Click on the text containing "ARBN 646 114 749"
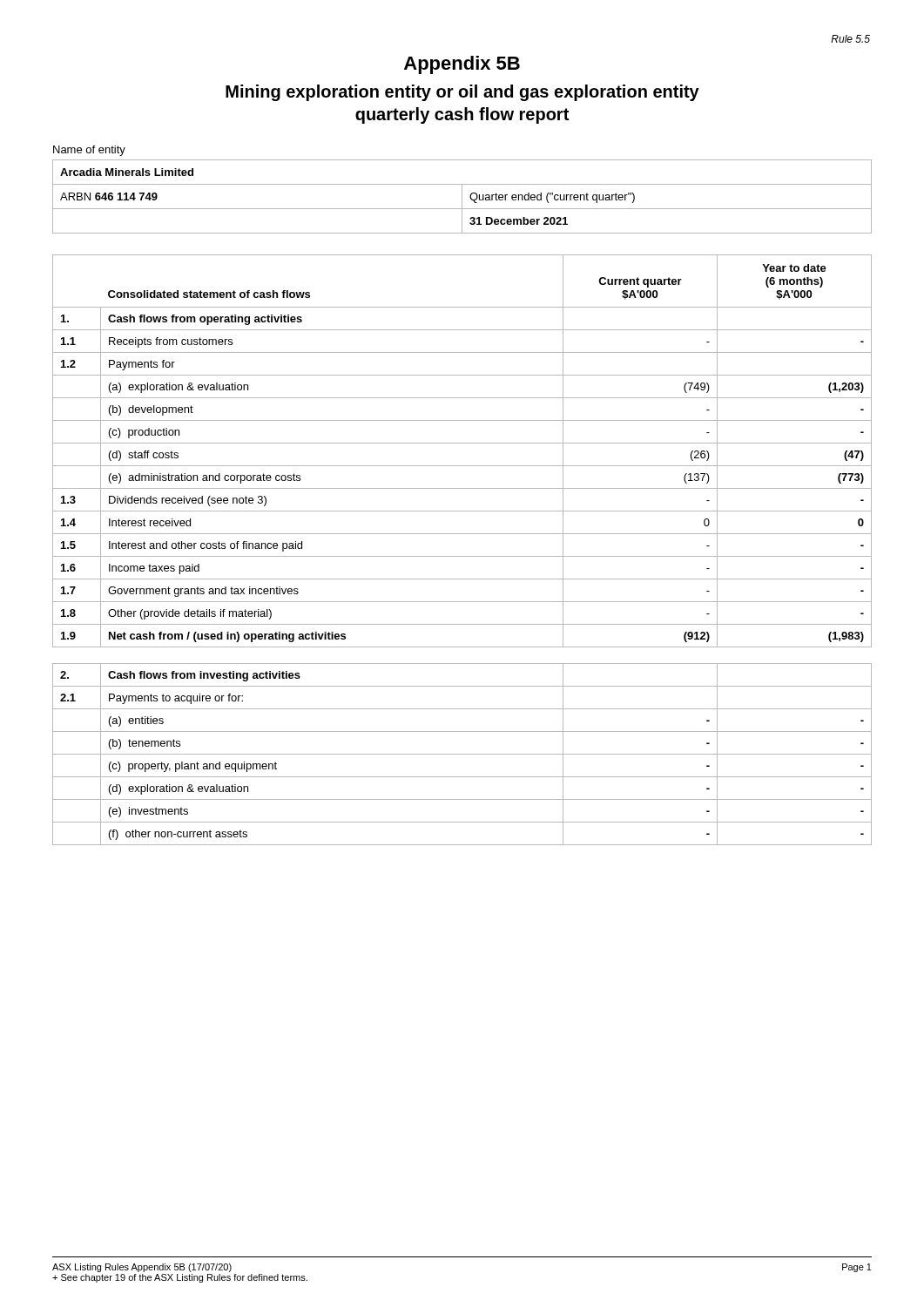Viewport: 924px width, 1307px height. pyautogui.click(x=109, y=196)
